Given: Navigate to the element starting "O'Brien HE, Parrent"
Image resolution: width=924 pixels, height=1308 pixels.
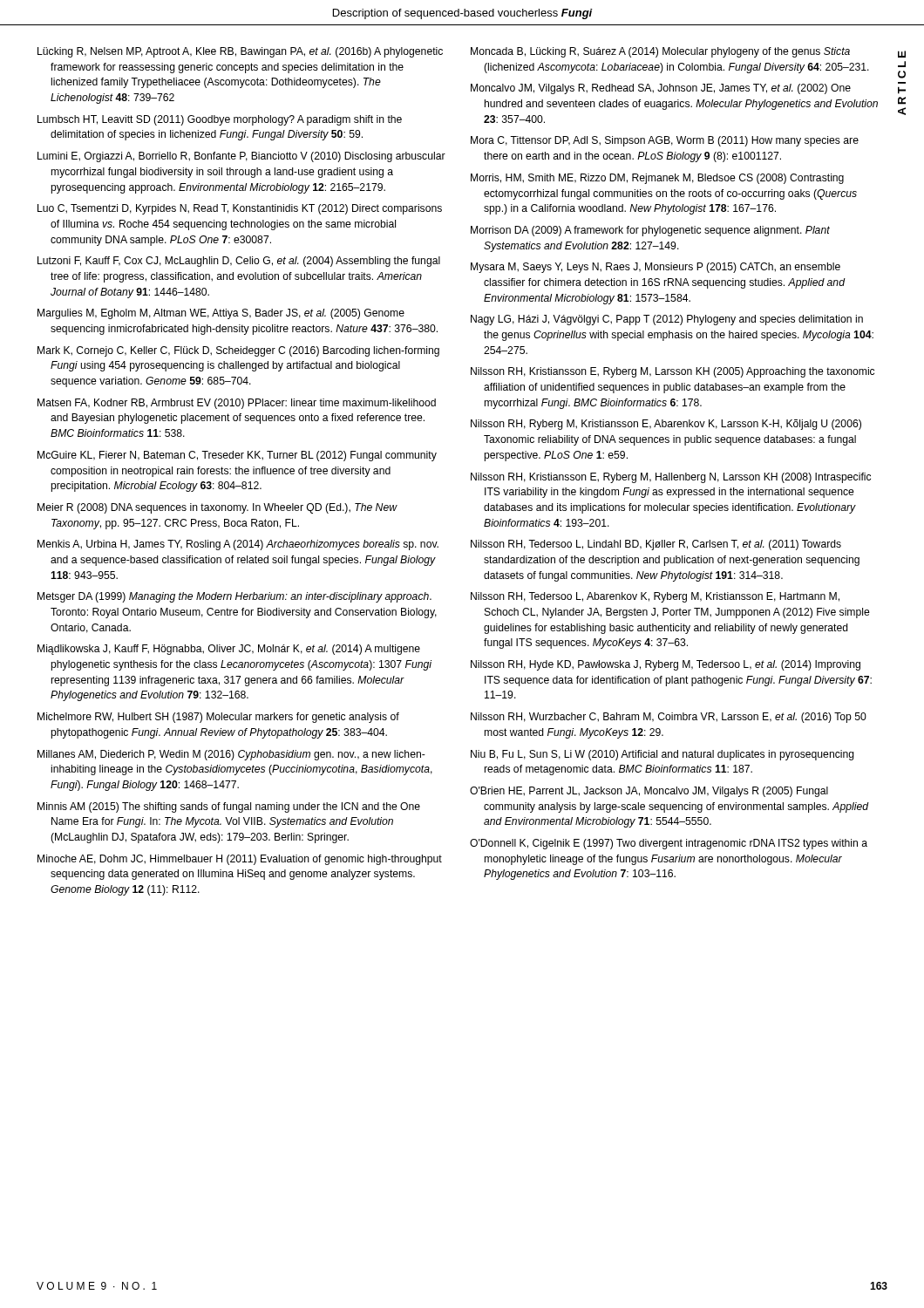Looking at the screenshot, I should point(669,806).
